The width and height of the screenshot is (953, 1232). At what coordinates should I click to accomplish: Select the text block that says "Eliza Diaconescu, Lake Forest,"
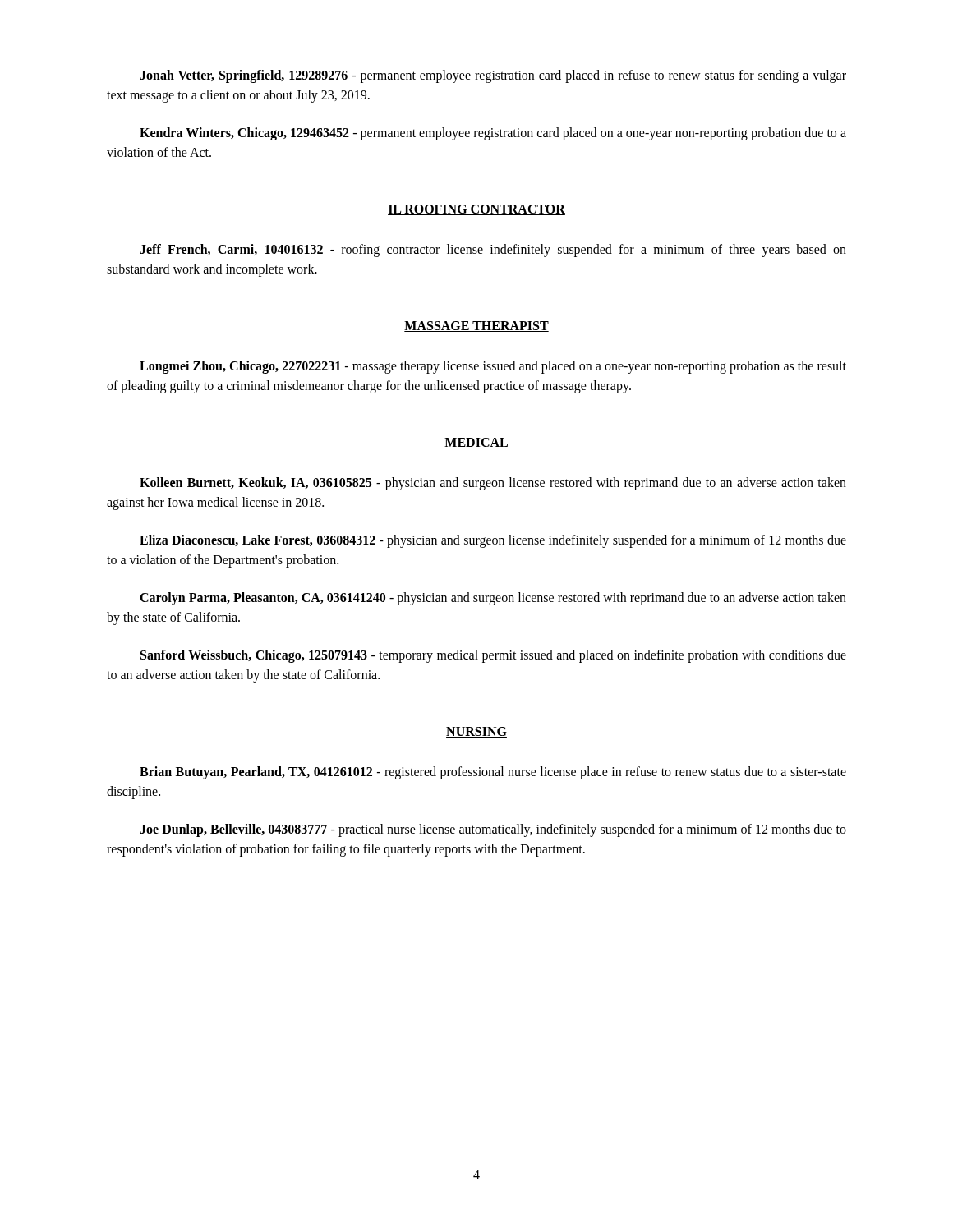coord(476,550)
